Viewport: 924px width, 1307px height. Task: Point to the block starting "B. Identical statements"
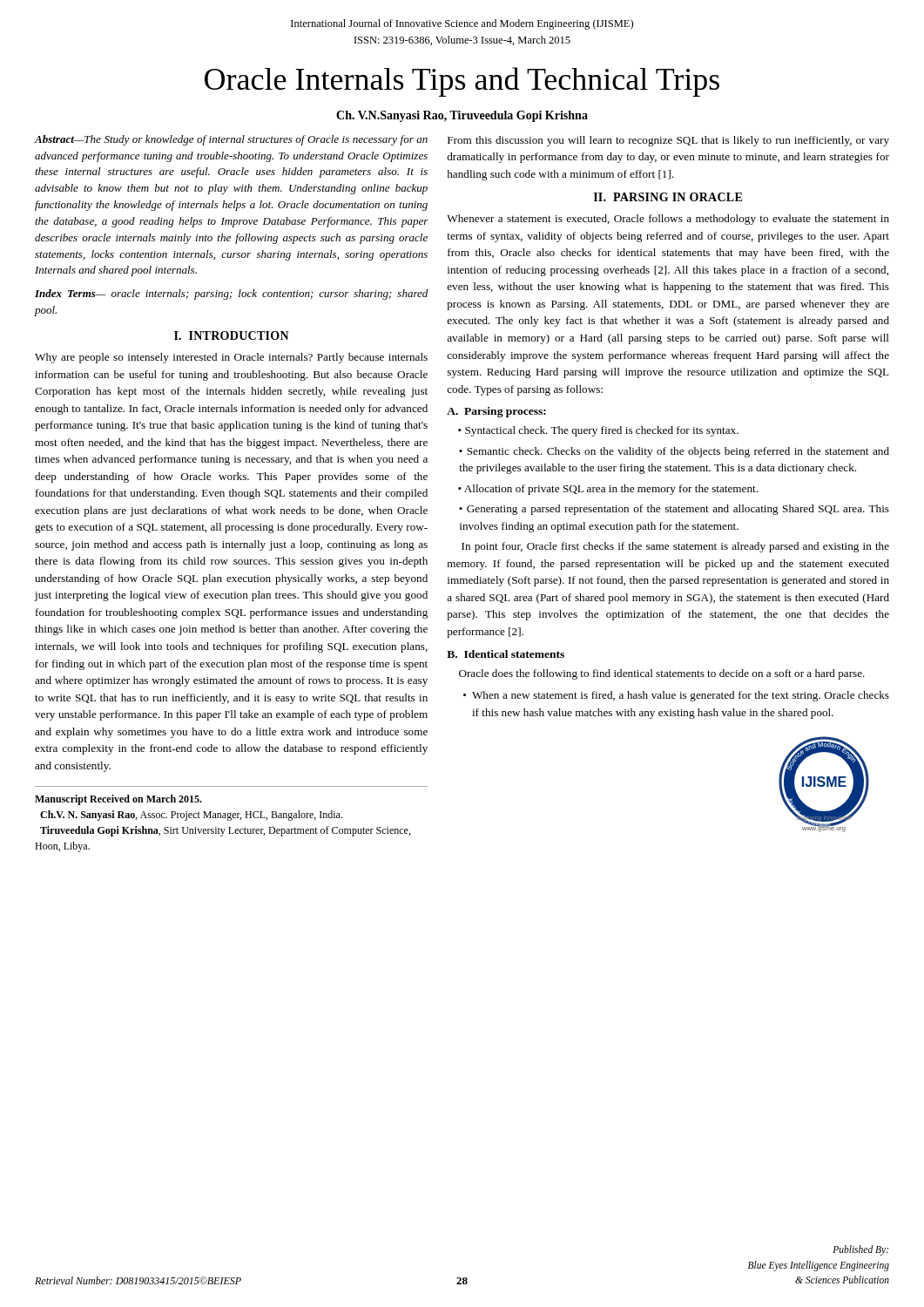click(x=506, y=654)
